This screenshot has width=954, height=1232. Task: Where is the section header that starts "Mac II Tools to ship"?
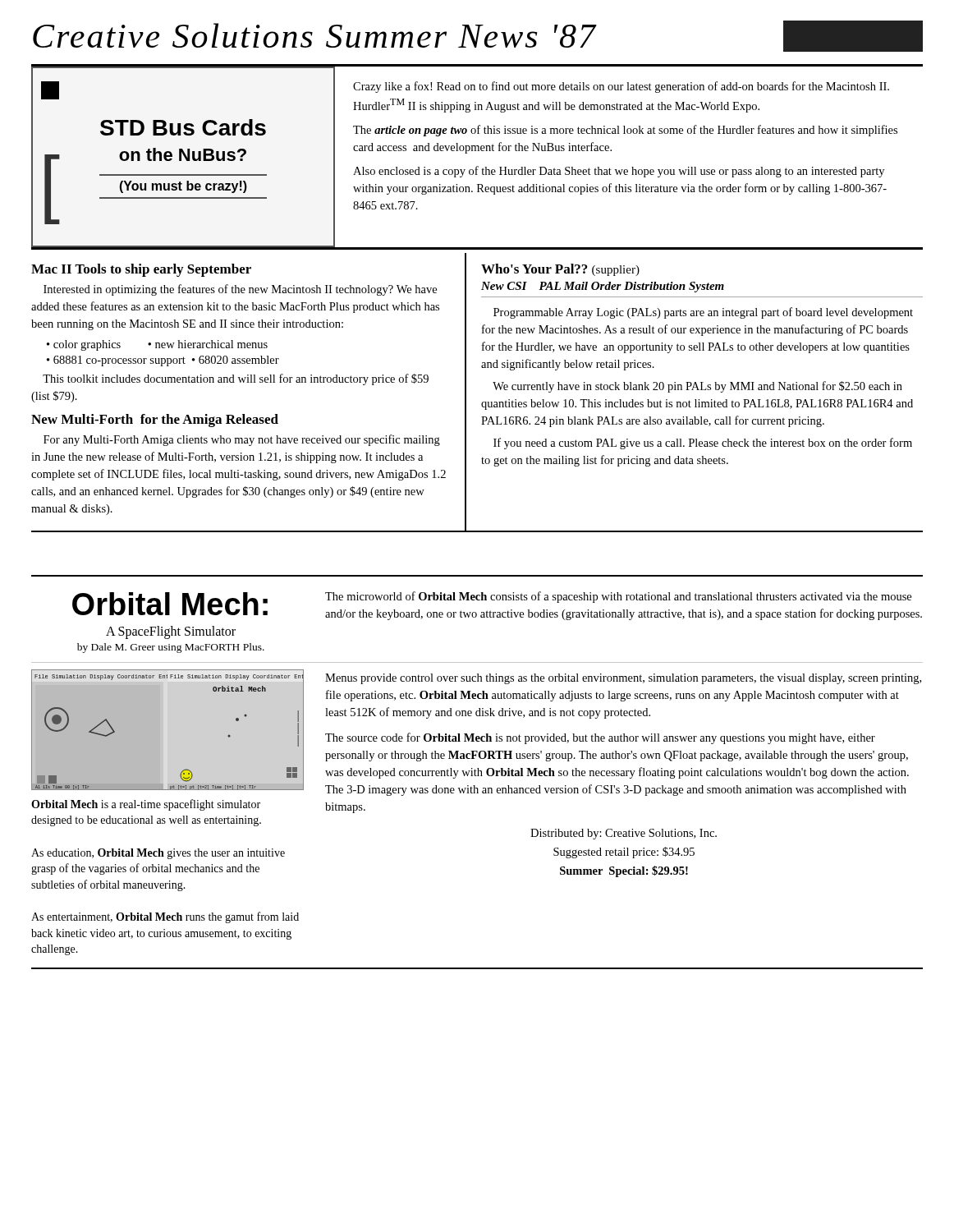141,269
